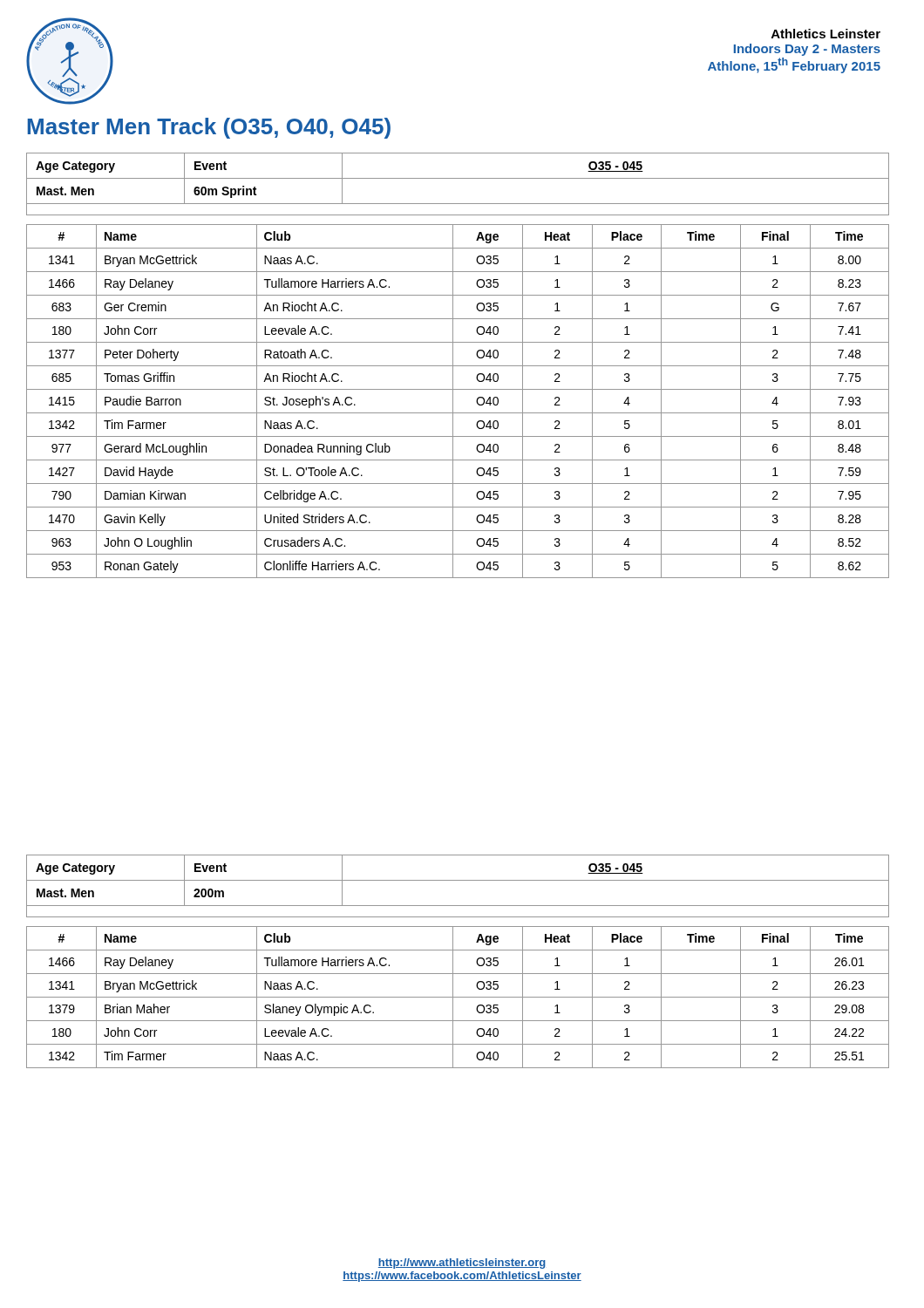Locate the logo
The height and width of the screenshot is (1308, 924).
coord(70,61)
